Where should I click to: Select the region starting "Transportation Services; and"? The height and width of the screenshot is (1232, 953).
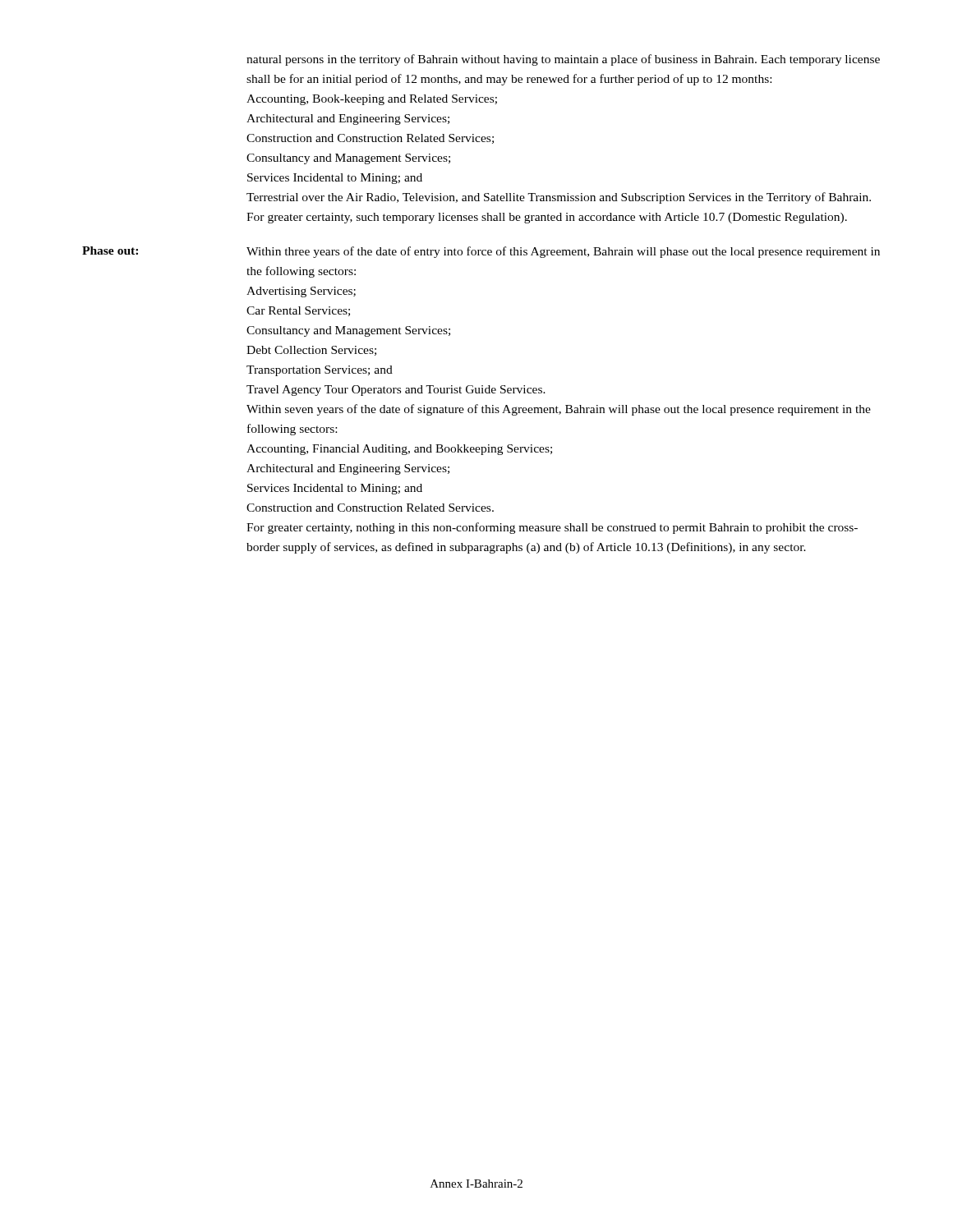(320, 371)
